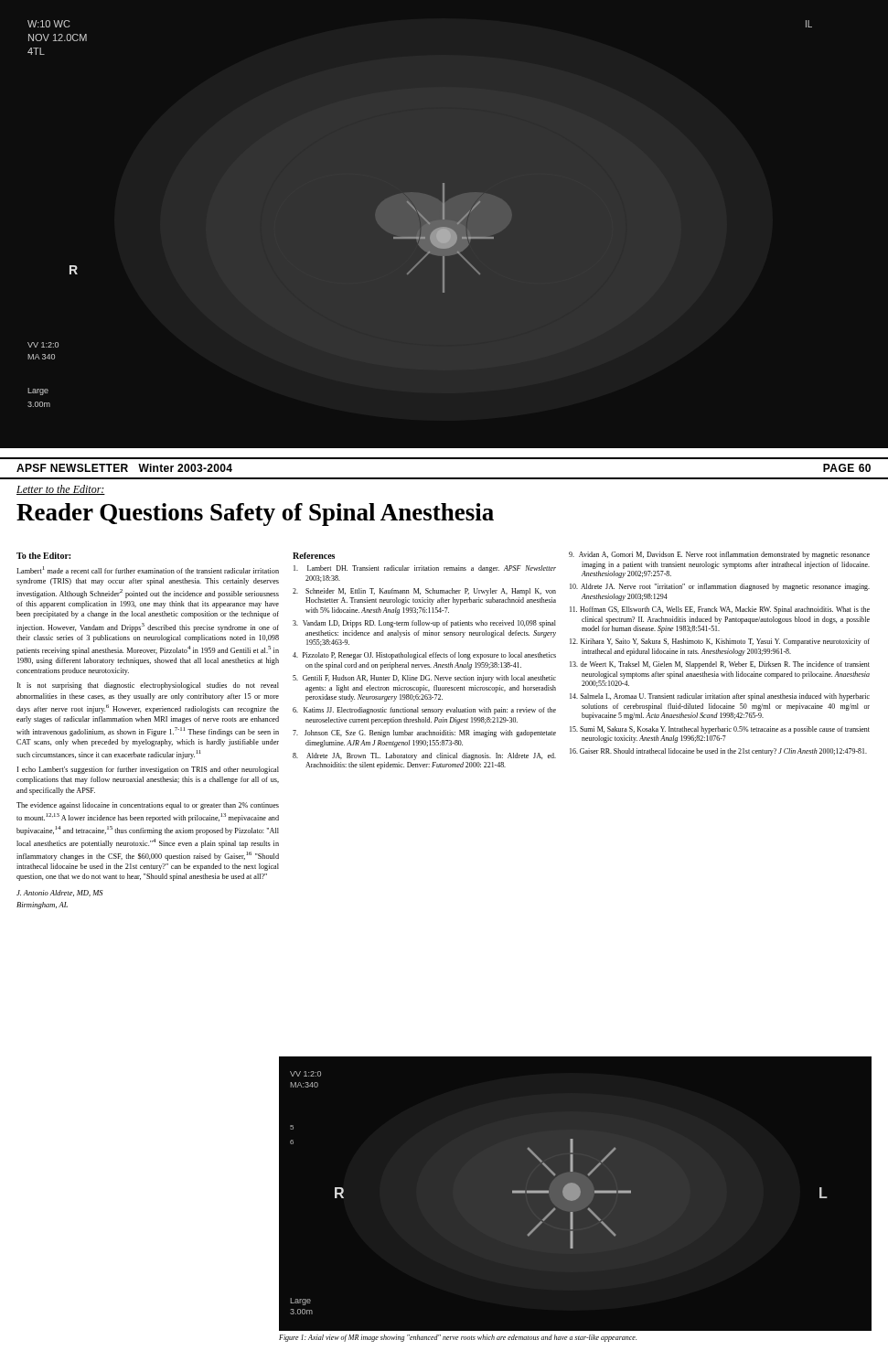Locate the element starting "11. Hoffman GS, Ellsworth"

[x=719, y=619]
